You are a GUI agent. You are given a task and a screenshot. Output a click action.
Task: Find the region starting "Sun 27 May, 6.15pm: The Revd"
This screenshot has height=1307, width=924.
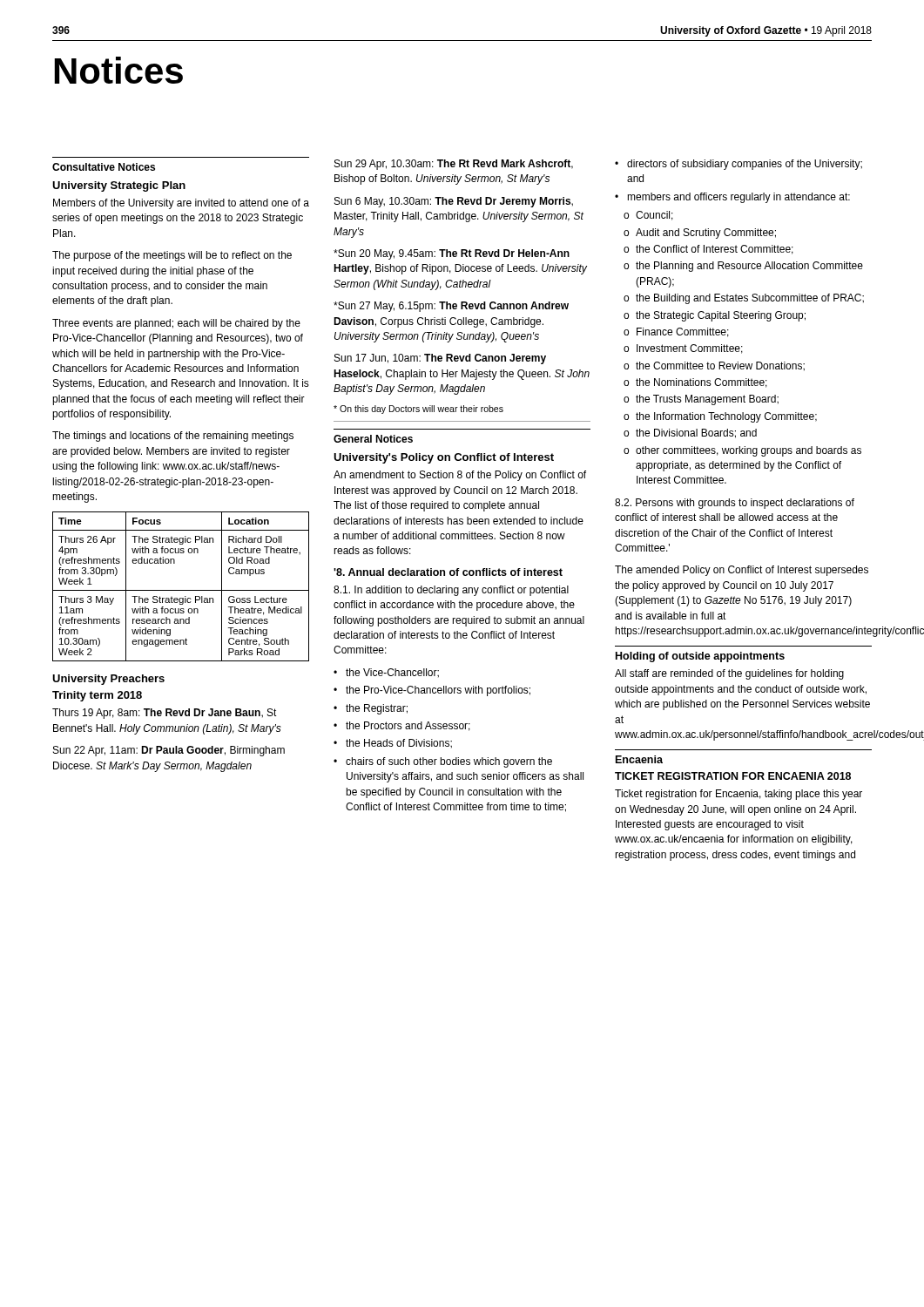(451, 321)
